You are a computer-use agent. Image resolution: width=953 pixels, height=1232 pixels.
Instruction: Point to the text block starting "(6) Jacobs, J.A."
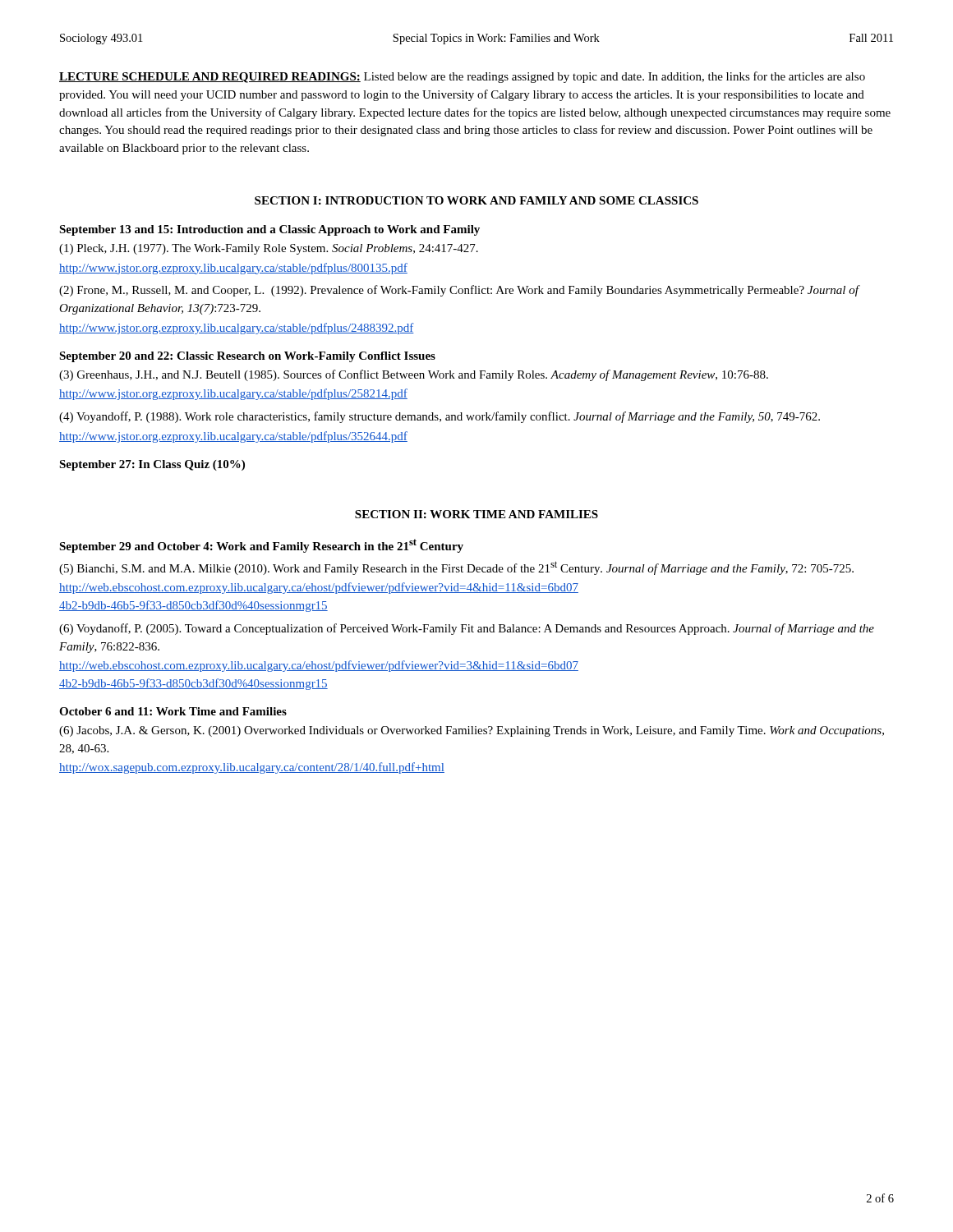tap(472, 731)
